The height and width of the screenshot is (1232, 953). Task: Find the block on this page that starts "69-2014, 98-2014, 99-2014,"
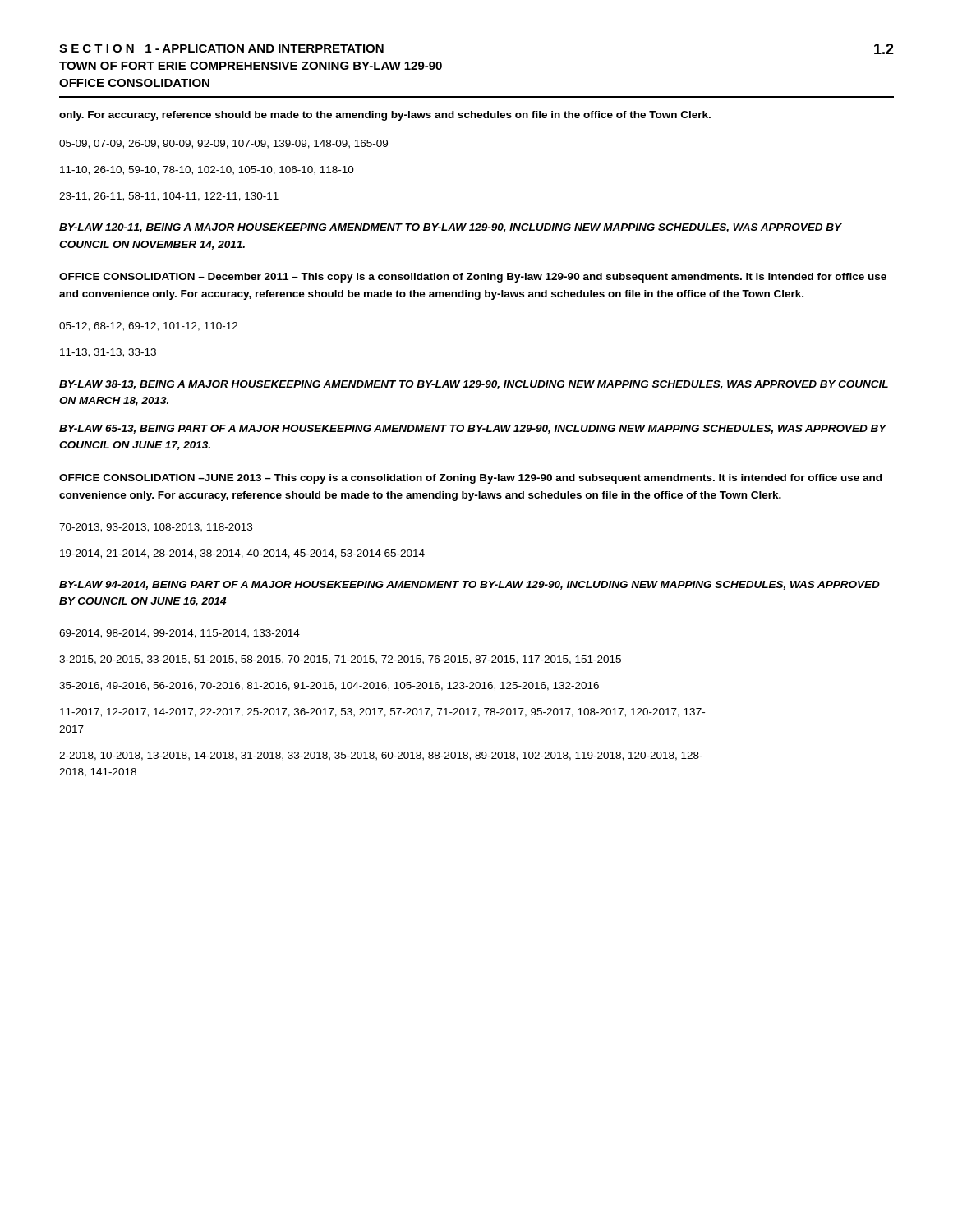pyautogui.click(x=179, y=633)
